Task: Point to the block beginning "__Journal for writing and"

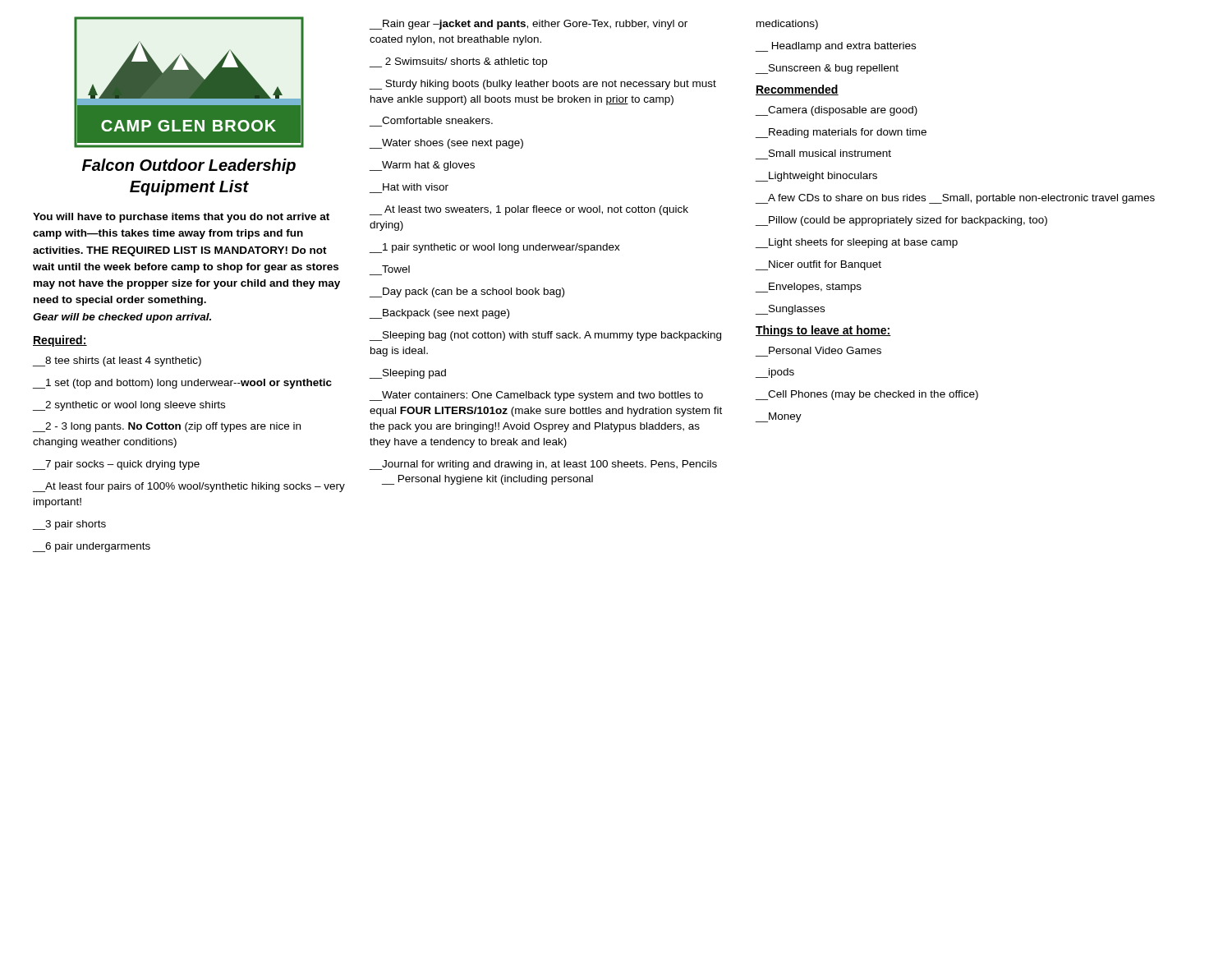Action: pyautogui.click(x=543, y=471)
